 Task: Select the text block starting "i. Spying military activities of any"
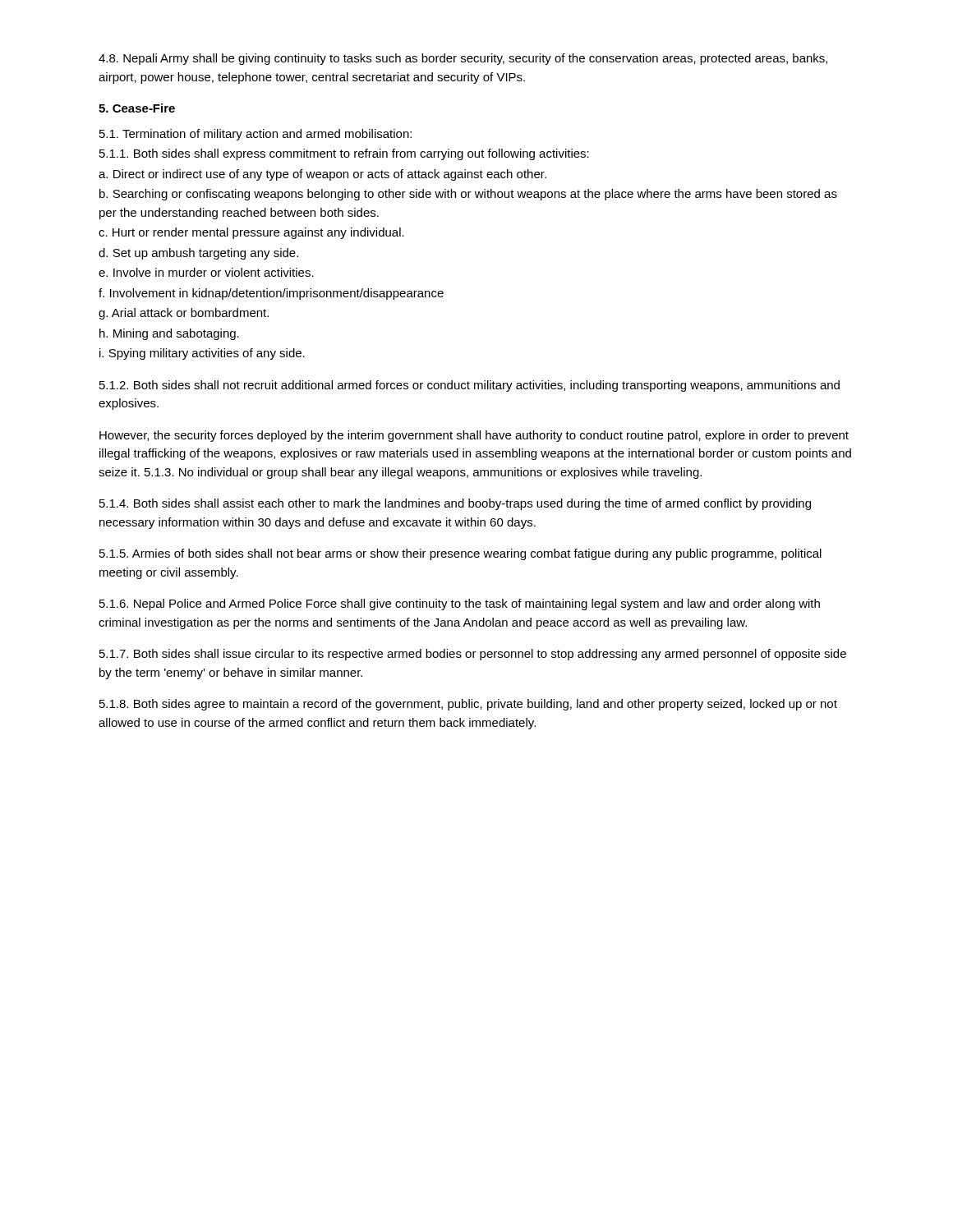[x=202, y=353]
